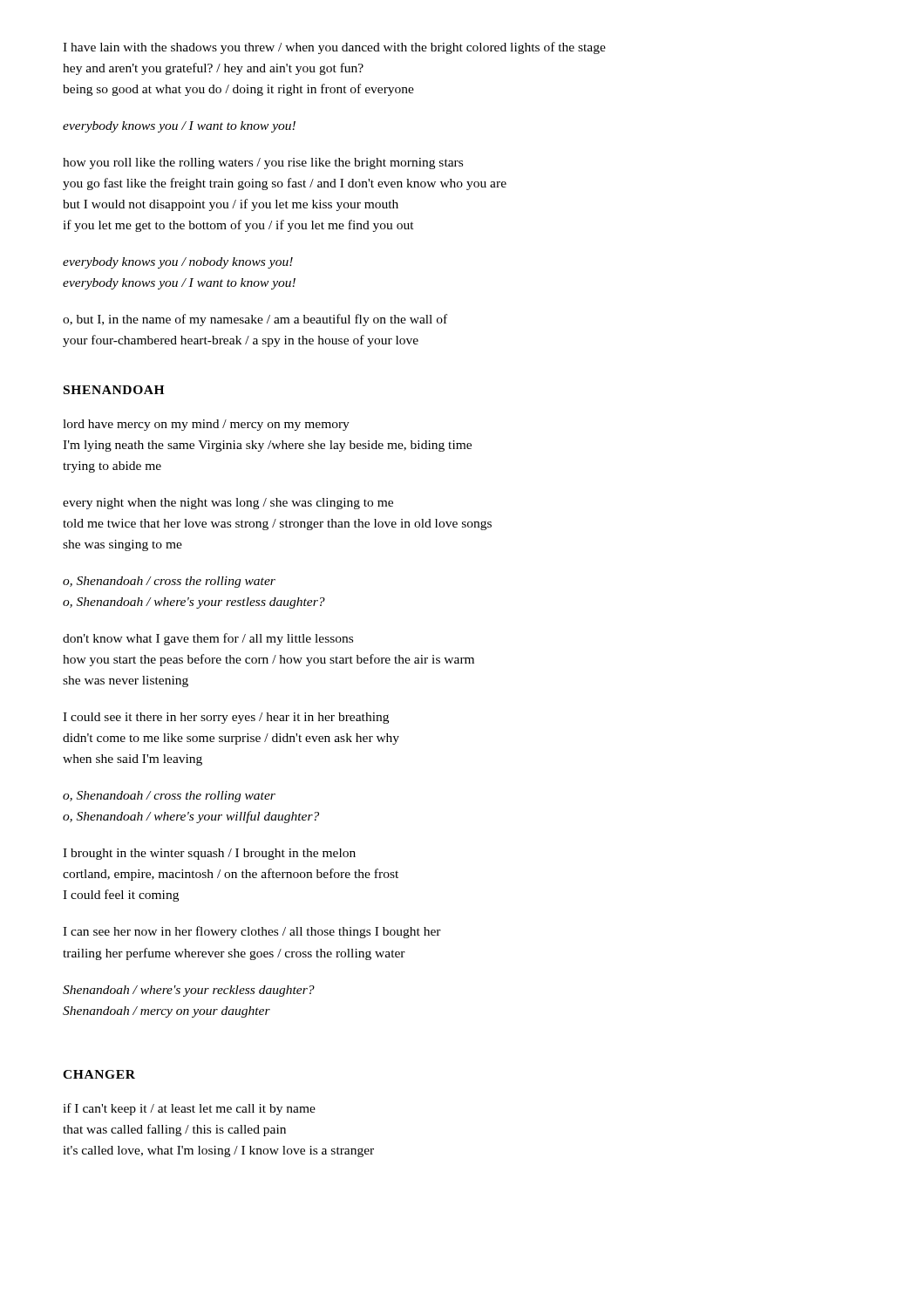Where is the passage that starts "o, but I,"?
This screenshot has height=1308, width=924.
(x=255, y=329)
